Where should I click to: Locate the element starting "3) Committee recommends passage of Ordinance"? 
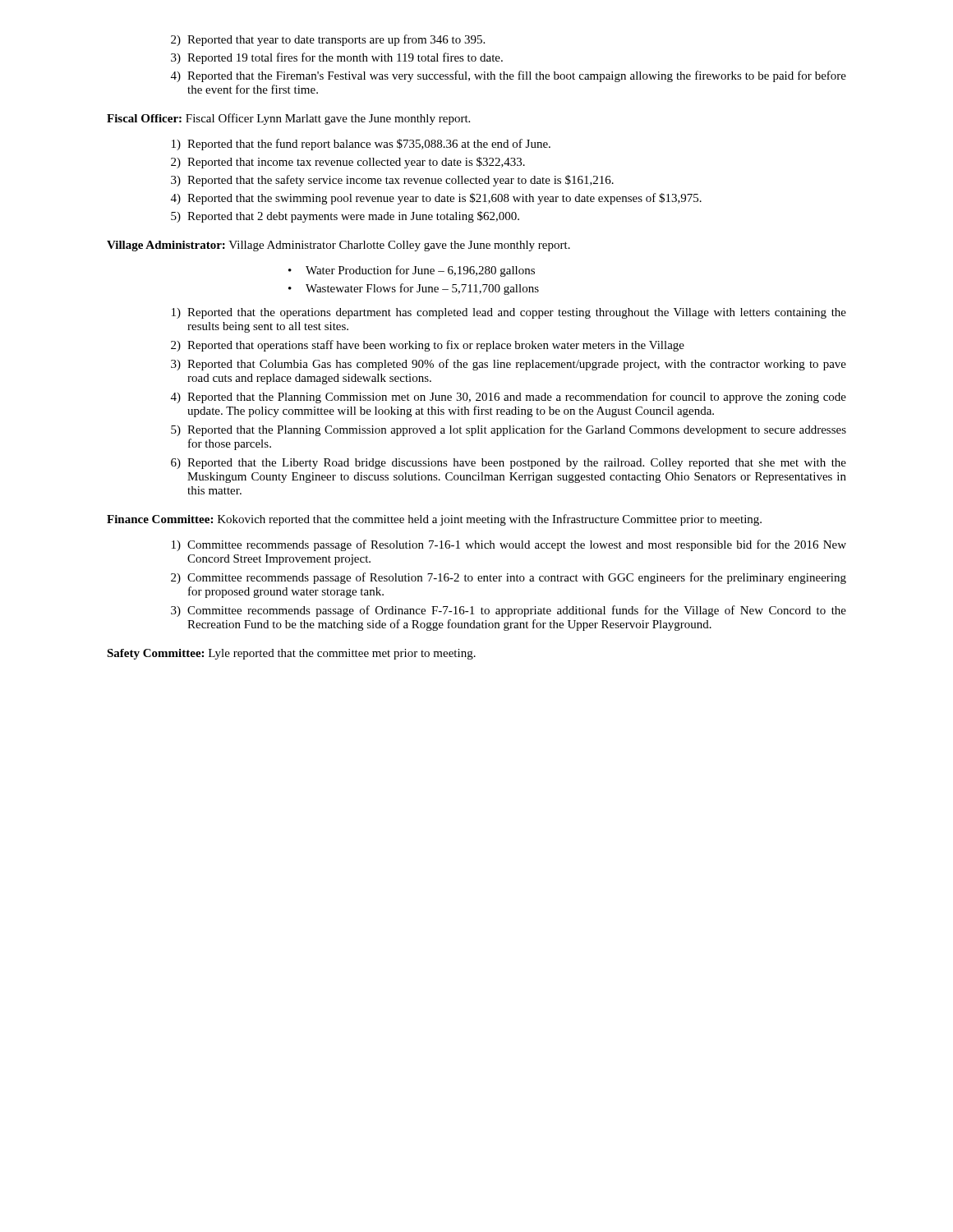click(501, 618)
